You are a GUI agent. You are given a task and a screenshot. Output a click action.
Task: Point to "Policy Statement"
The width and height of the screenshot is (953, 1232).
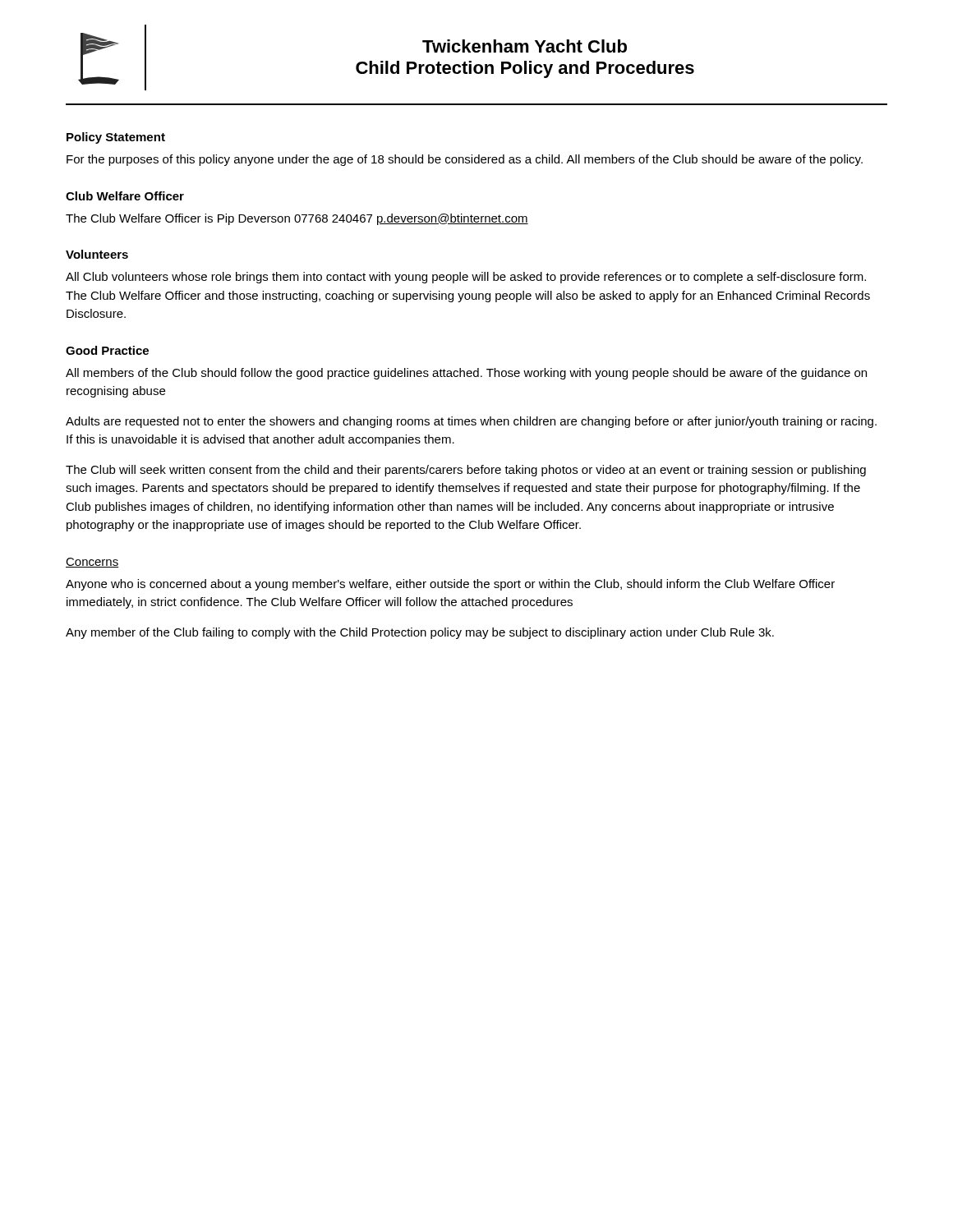point(115,137)
